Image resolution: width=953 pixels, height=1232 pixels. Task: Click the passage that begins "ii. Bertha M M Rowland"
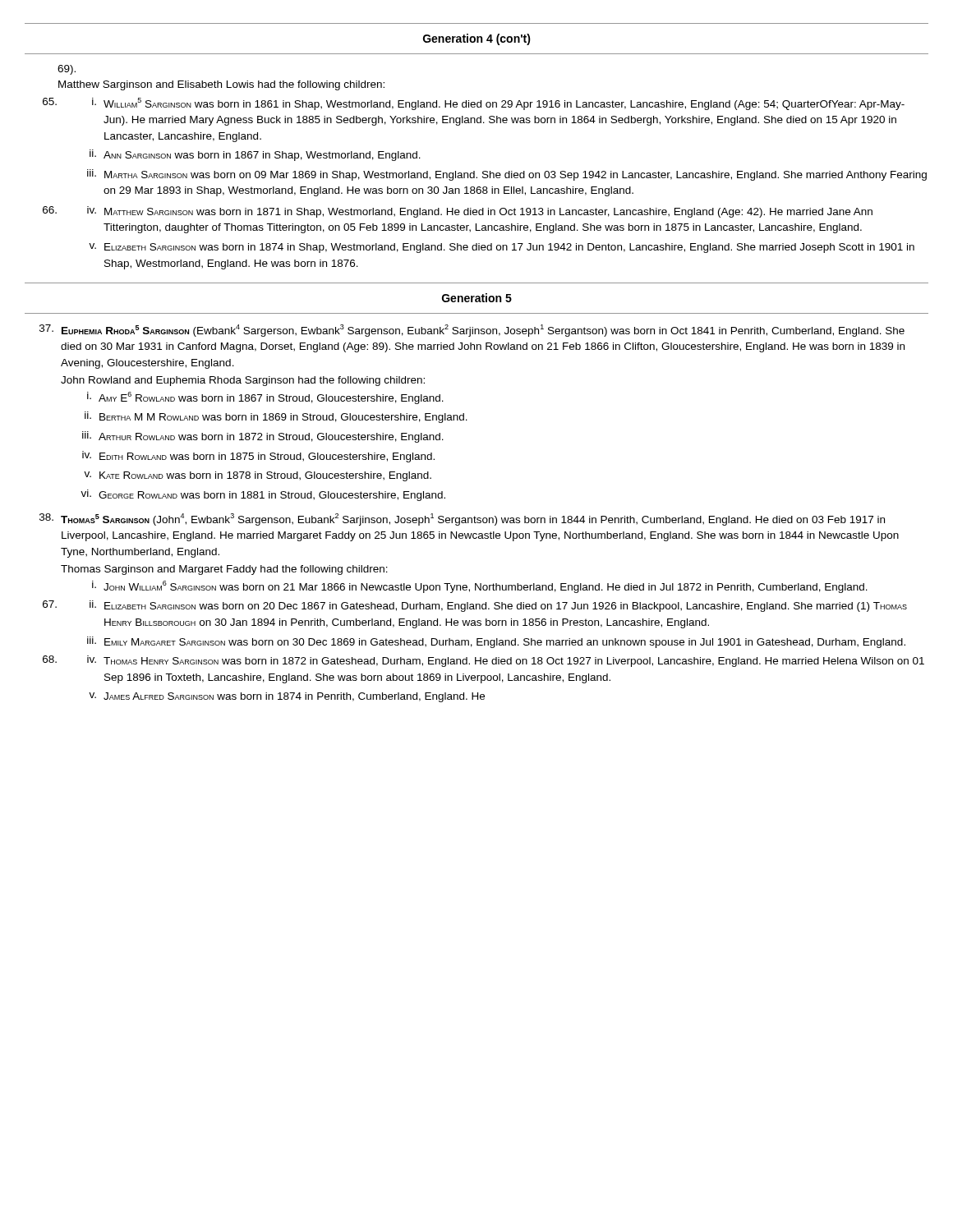pos(276,417)
